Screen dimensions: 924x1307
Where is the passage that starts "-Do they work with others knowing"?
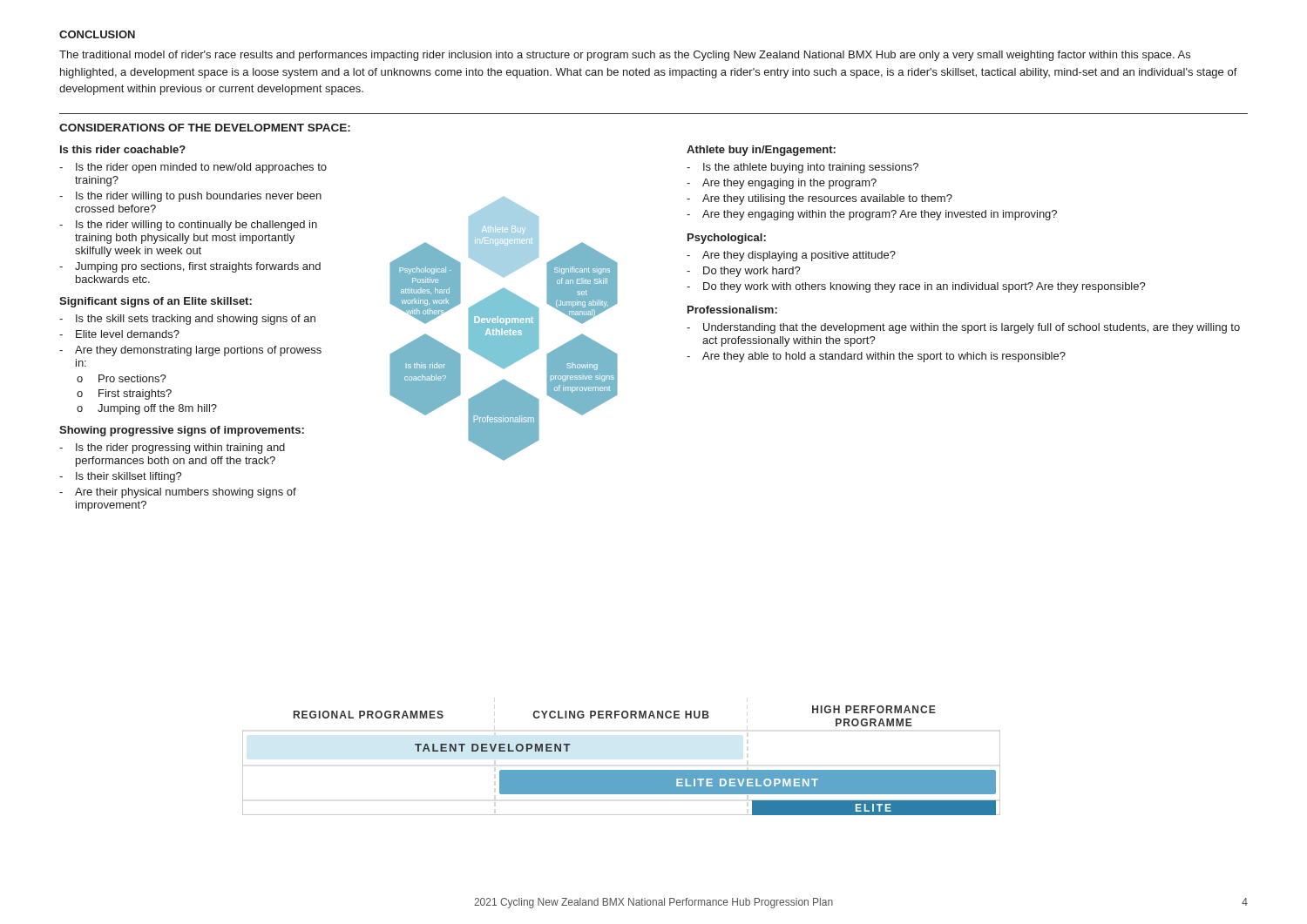pyautogui.click(x=967, y=286)
